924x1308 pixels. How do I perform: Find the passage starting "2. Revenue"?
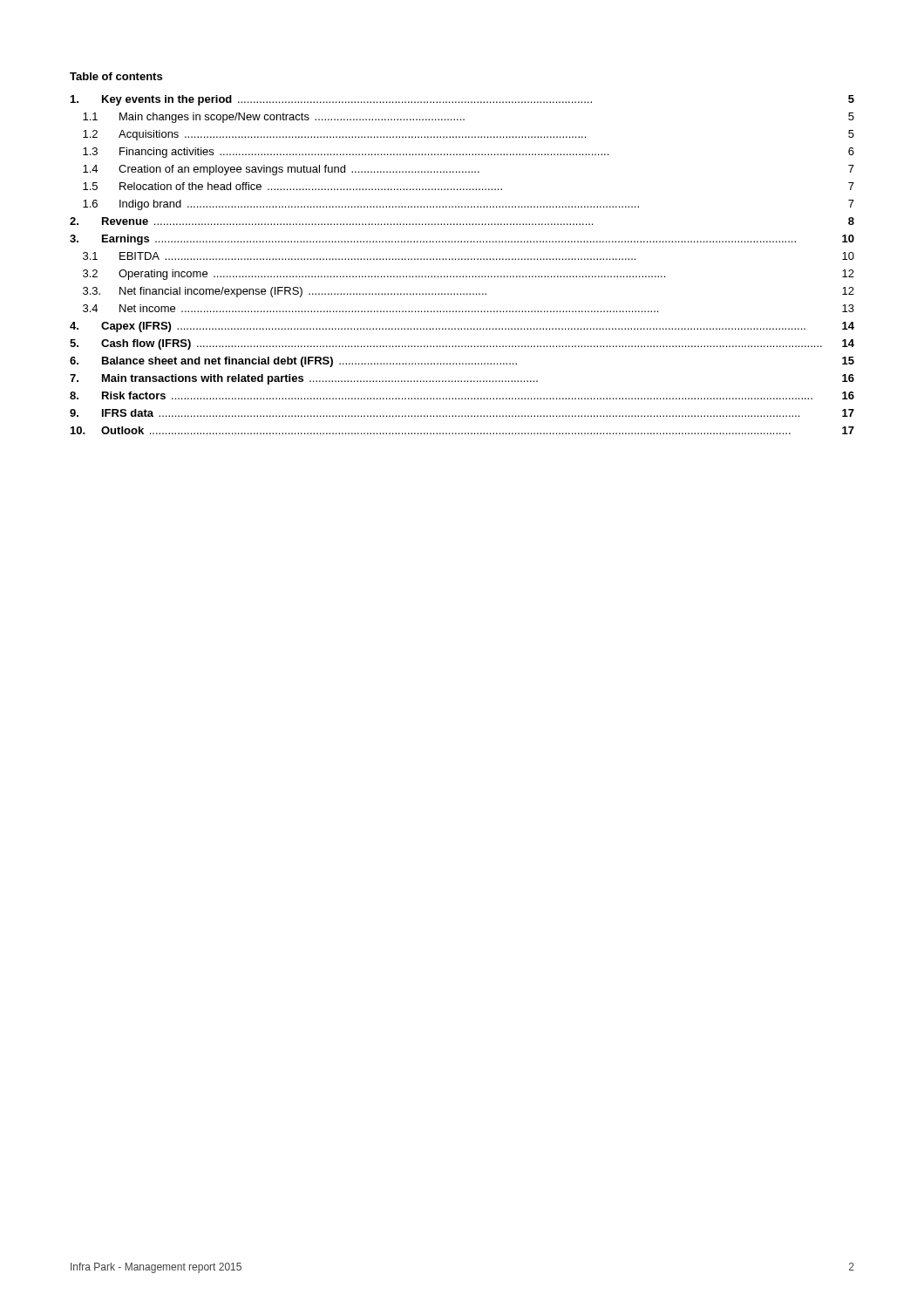pos(462,221)
